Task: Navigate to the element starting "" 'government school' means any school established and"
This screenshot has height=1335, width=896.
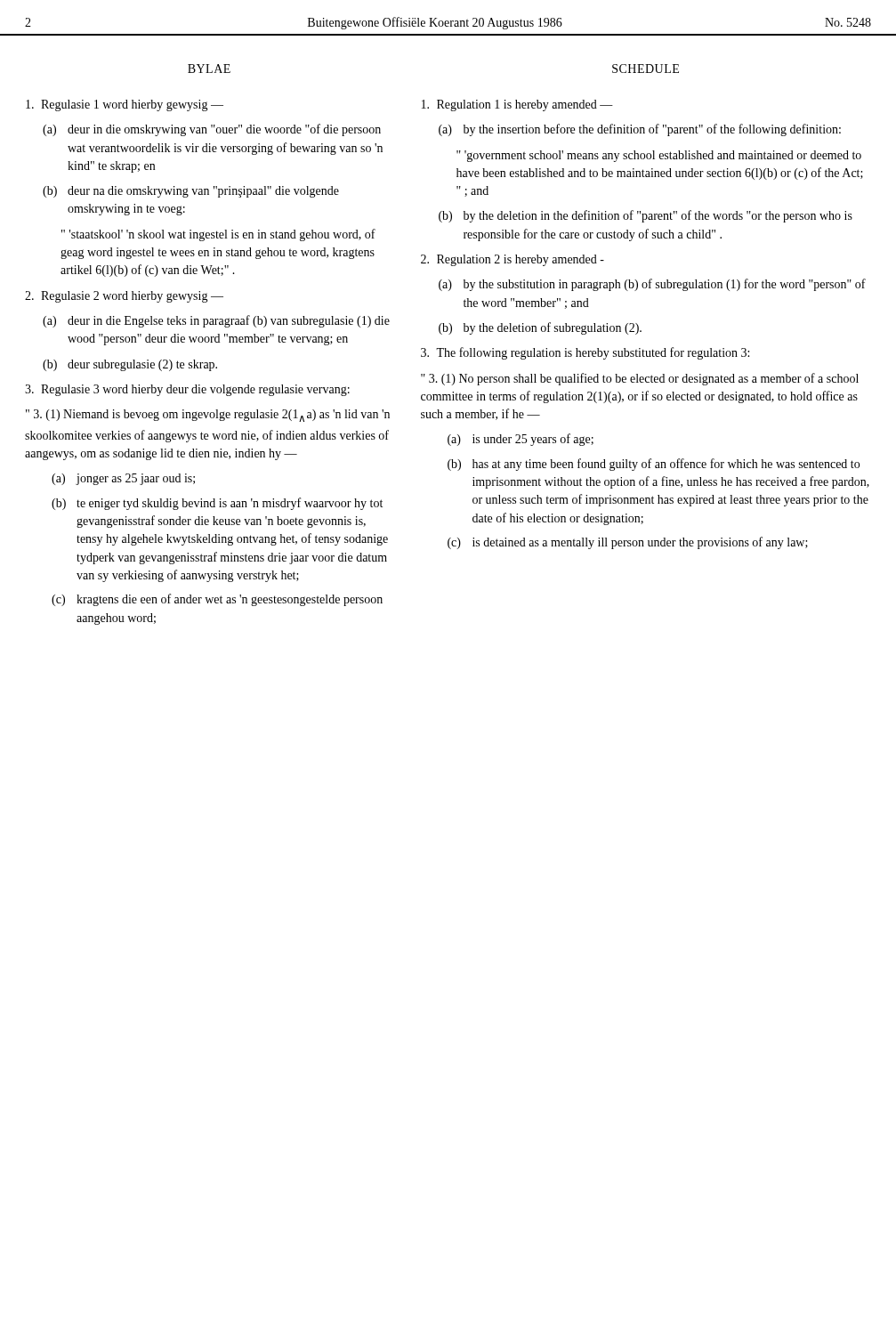Action: 660,173
